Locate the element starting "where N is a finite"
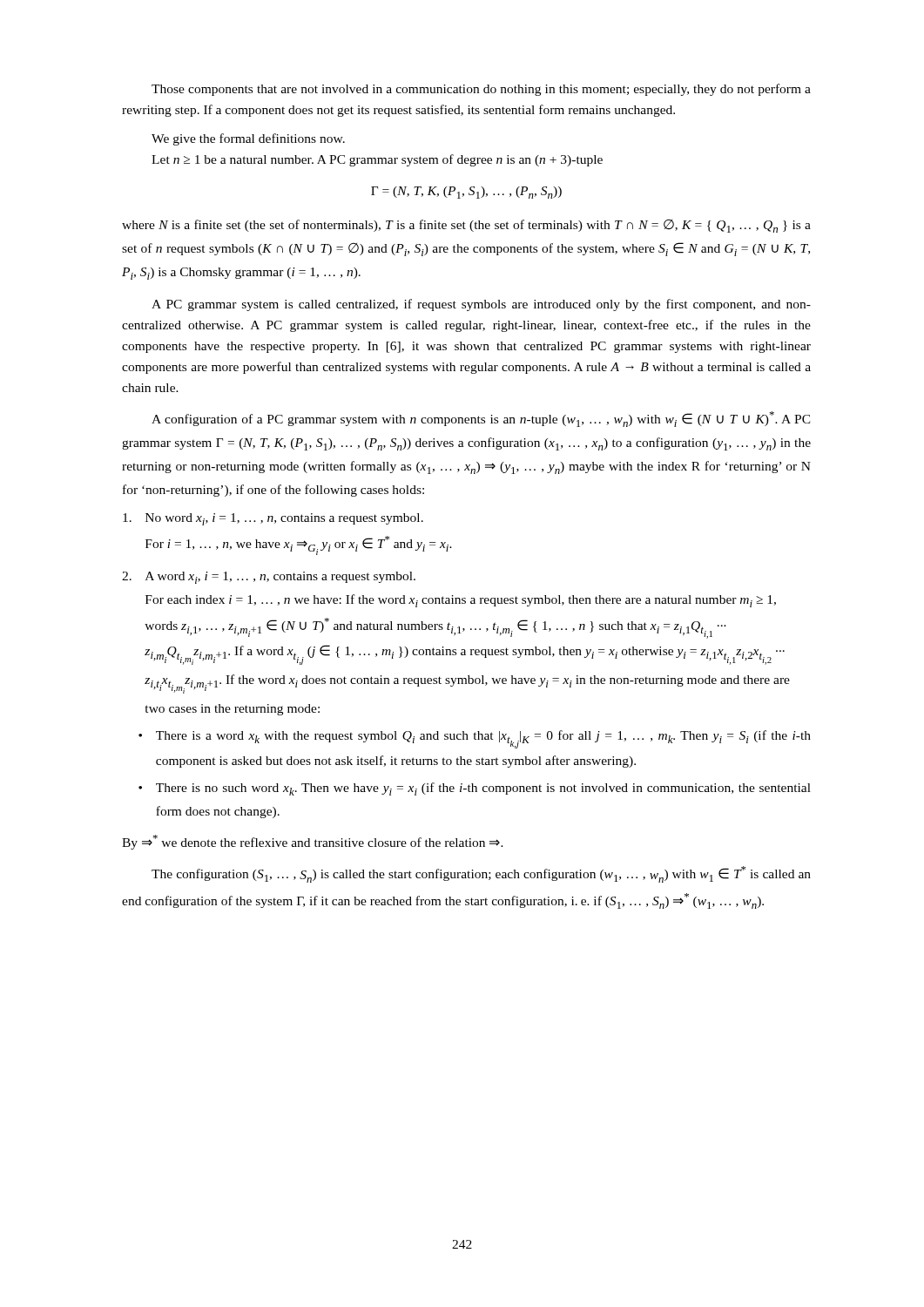 pyautogui.click(x=466, y=250)
